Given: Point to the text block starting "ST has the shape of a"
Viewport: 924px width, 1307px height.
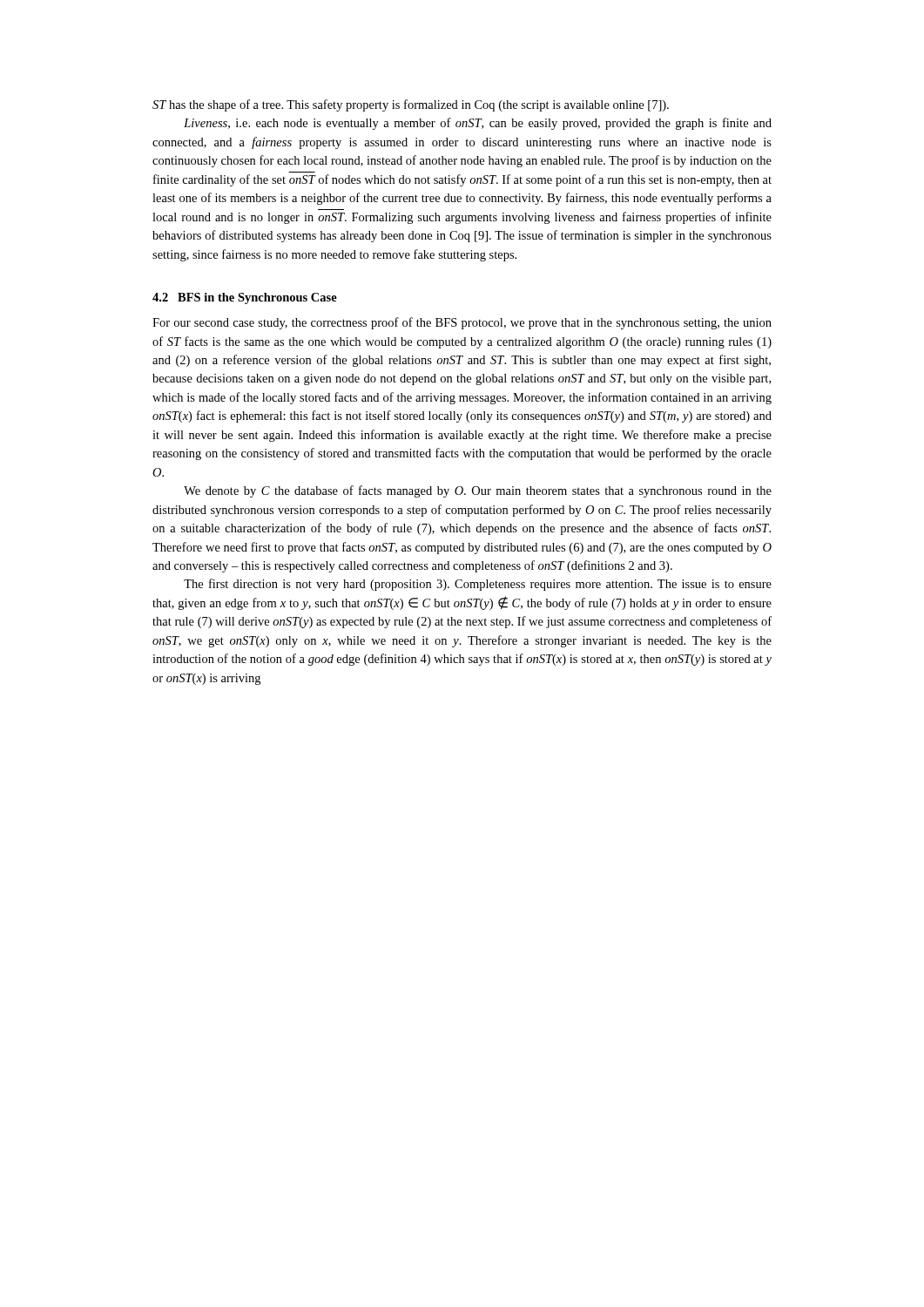Looking at the screenshot, I should click(462, 105).
